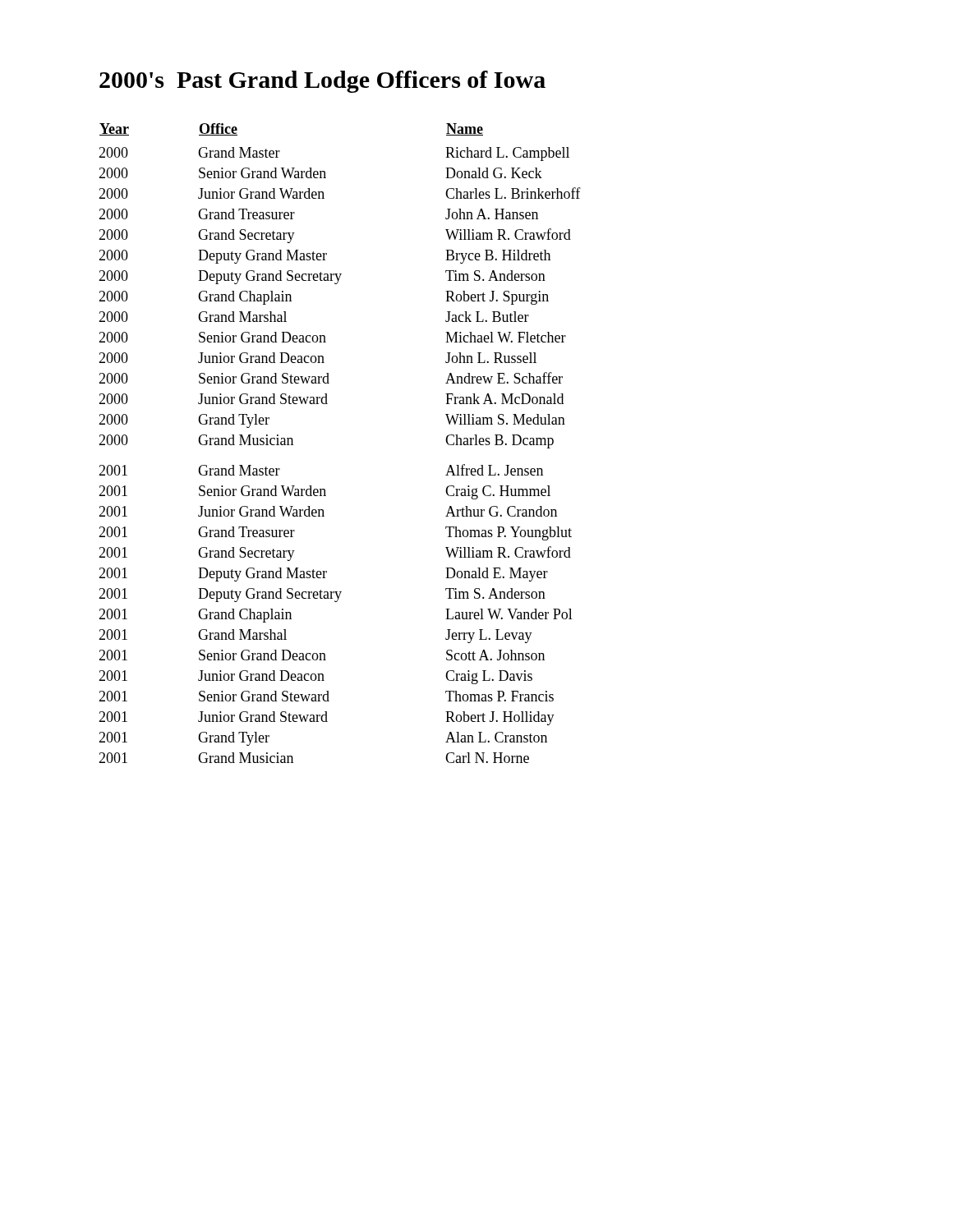Click a table

point(476,444)
